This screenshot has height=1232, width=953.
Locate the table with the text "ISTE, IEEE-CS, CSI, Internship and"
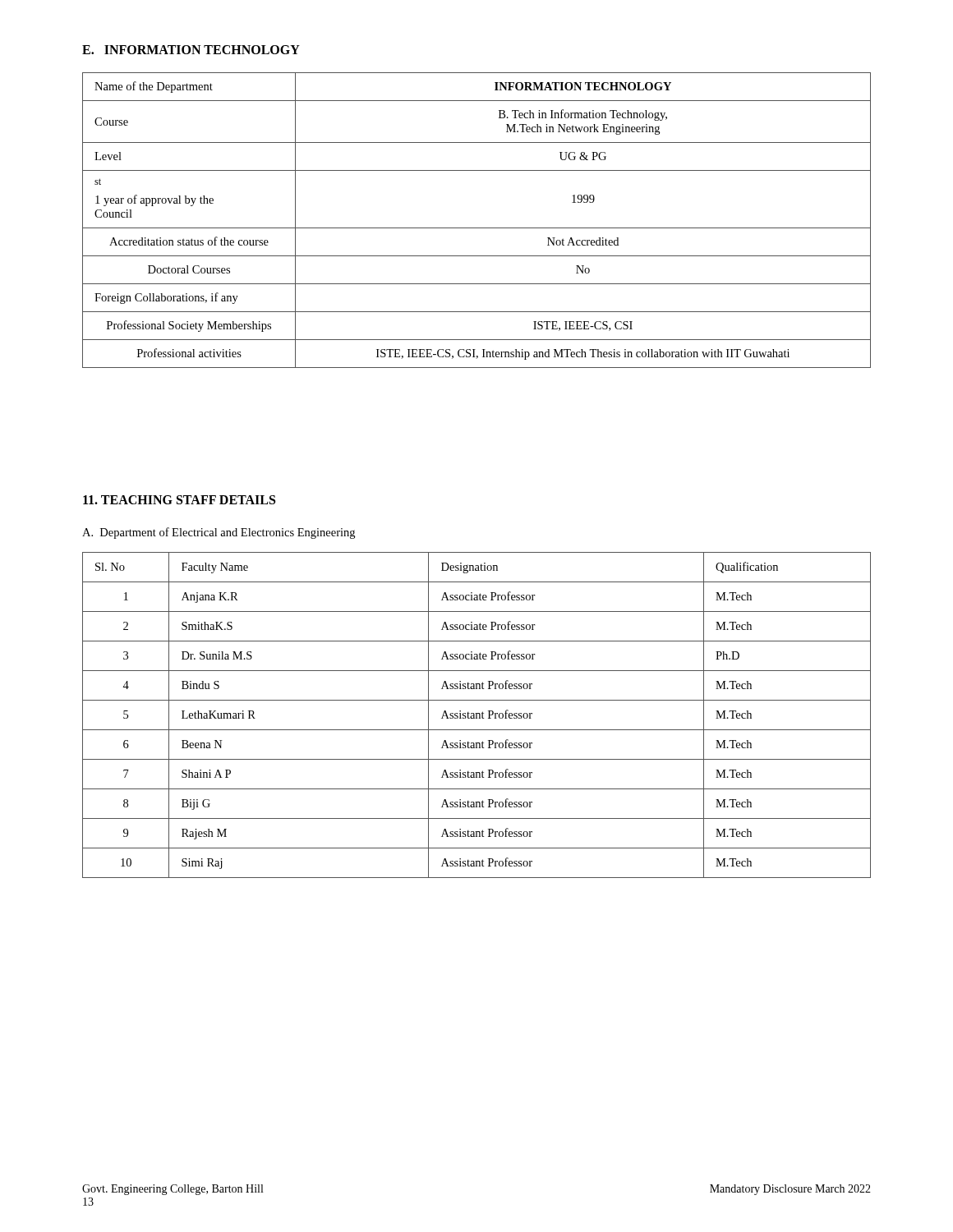(x=476, y=220)
